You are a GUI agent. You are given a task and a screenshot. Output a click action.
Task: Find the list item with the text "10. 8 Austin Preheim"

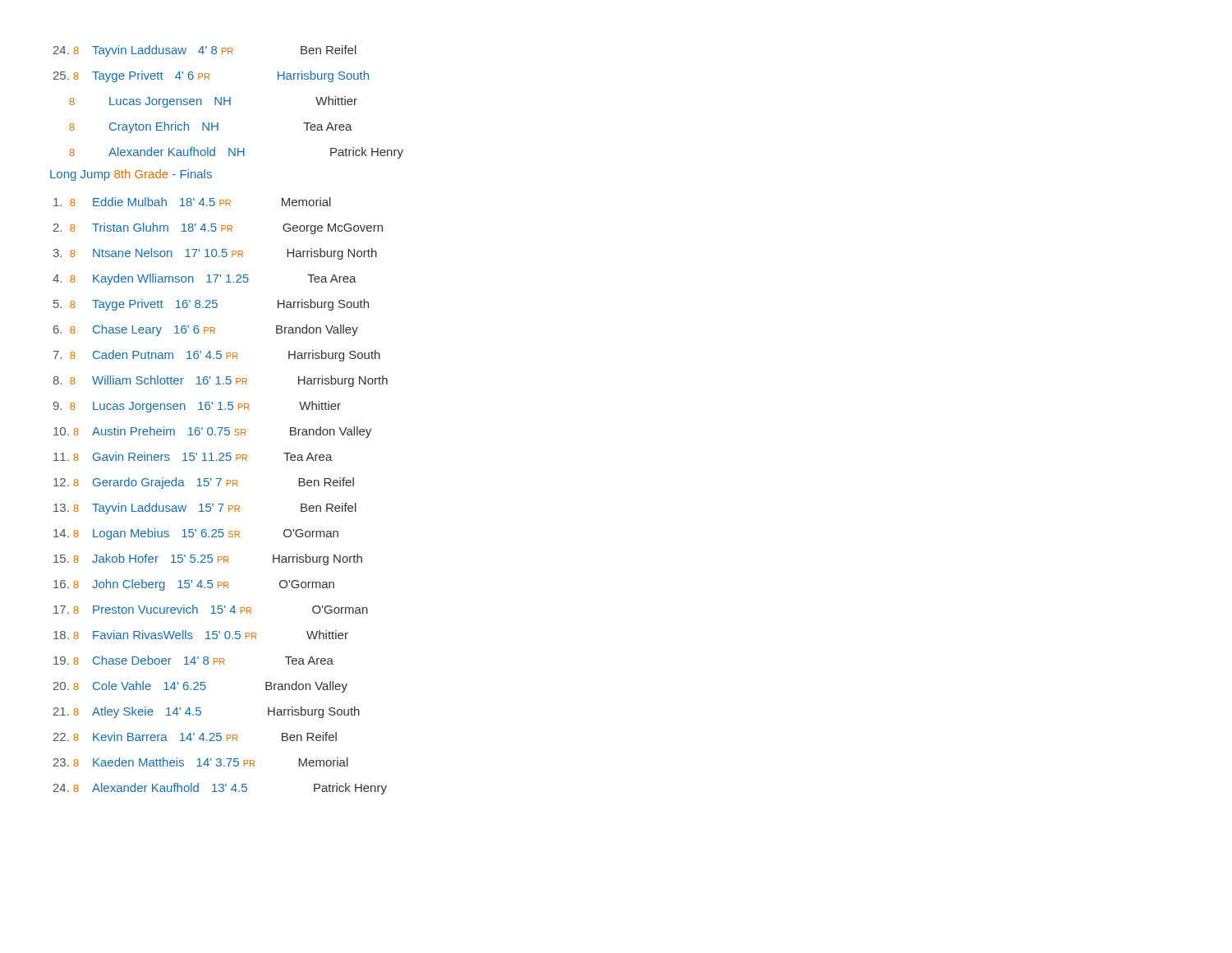pyautogui.click(x=214, y=431)
